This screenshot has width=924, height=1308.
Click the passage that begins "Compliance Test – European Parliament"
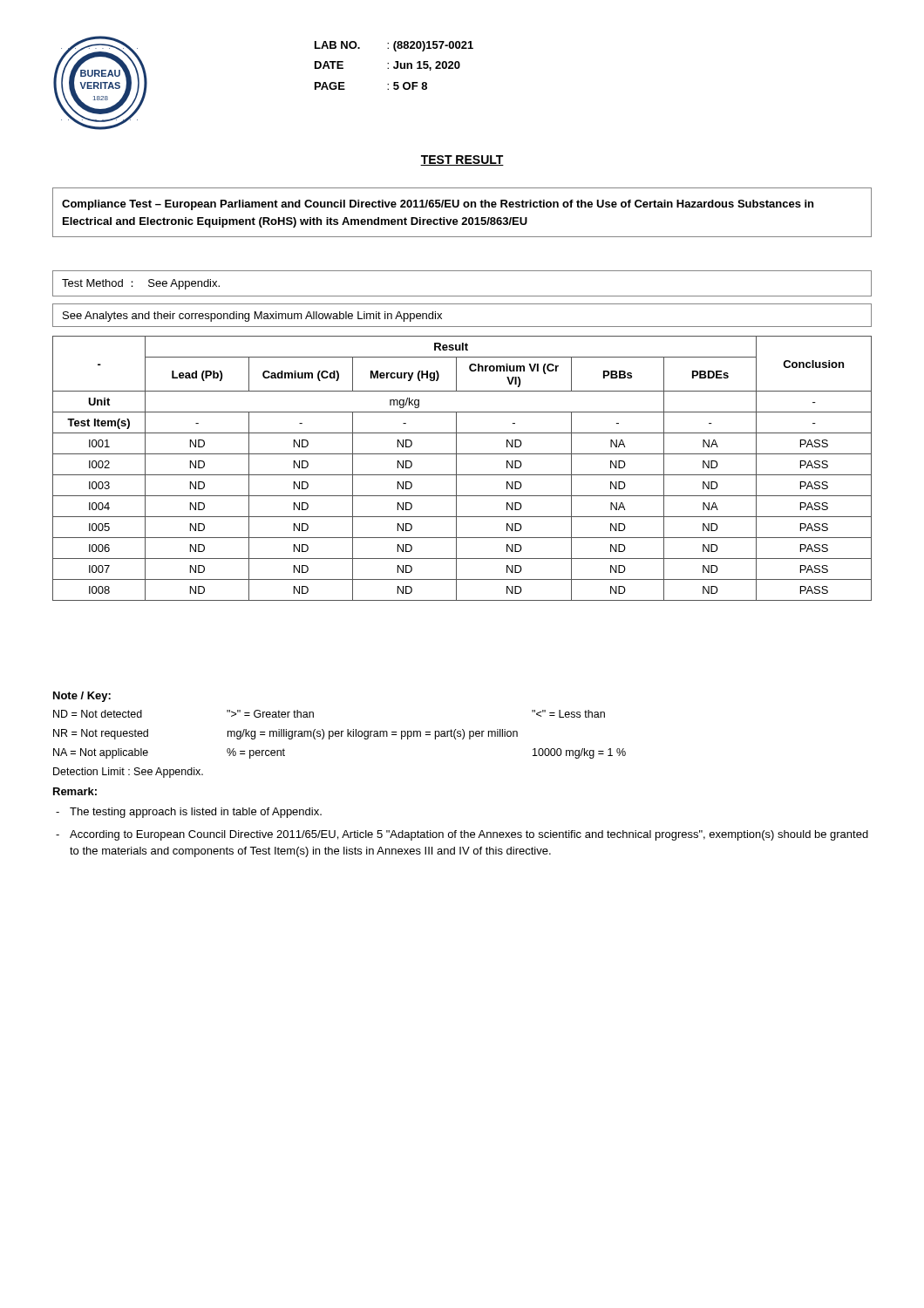click(x=462, y=212)
